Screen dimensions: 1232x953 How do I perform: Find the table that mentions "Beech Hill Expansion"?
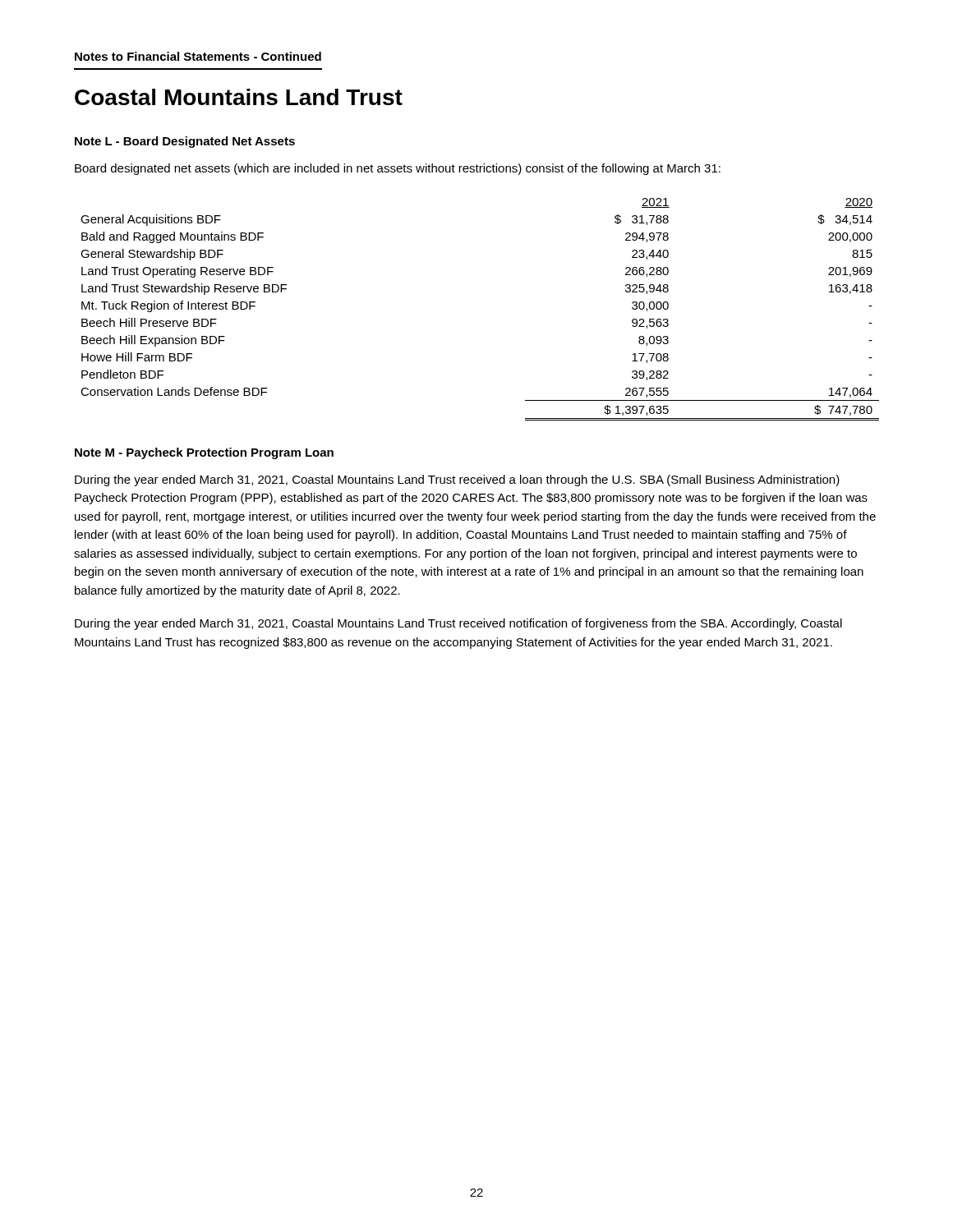coord(476,306)
